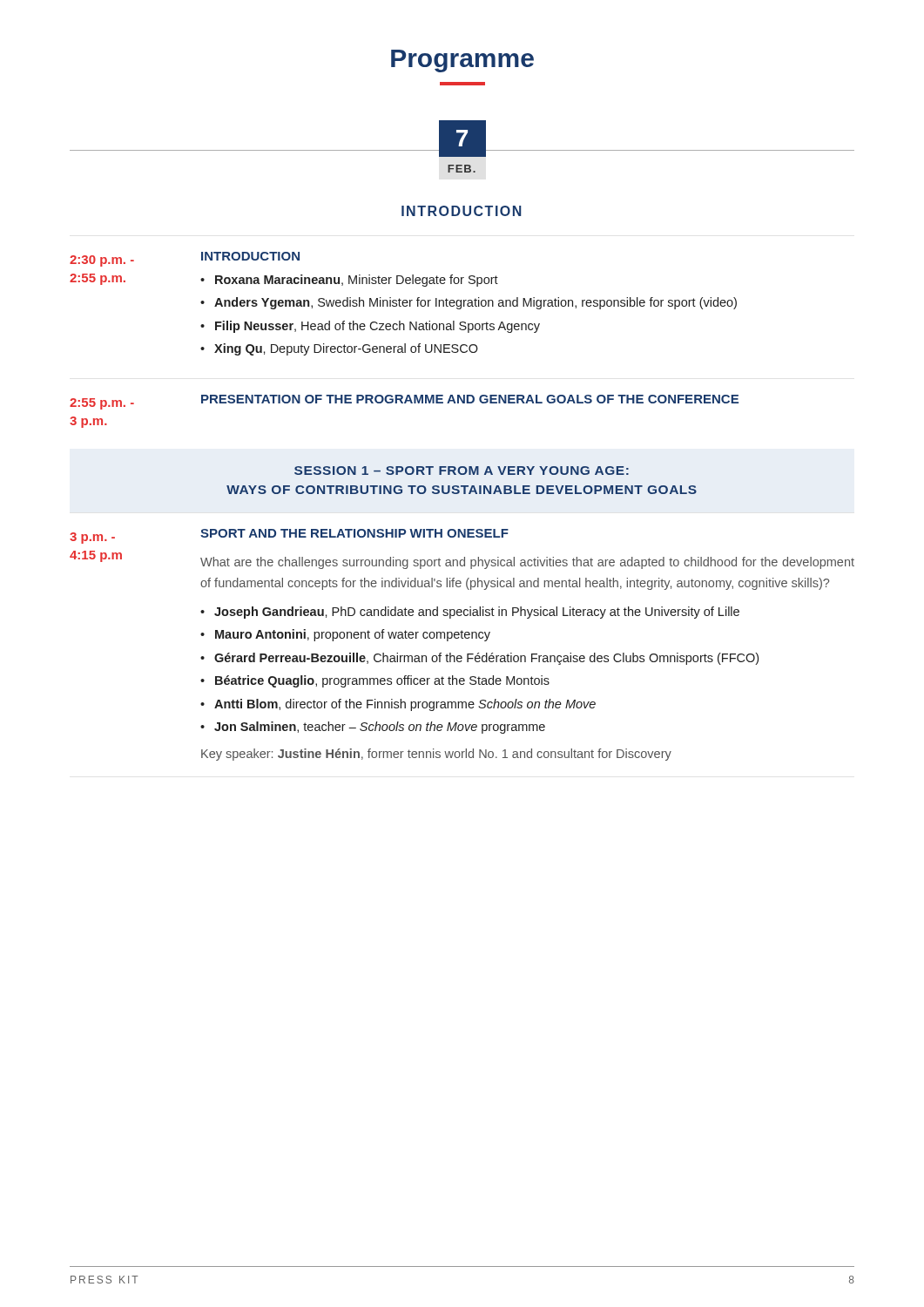Viewport: 924px width, 1307px height.
Task: Click on the section header containing "SESSION 1 – SPORT"
Action: (462, 480)
